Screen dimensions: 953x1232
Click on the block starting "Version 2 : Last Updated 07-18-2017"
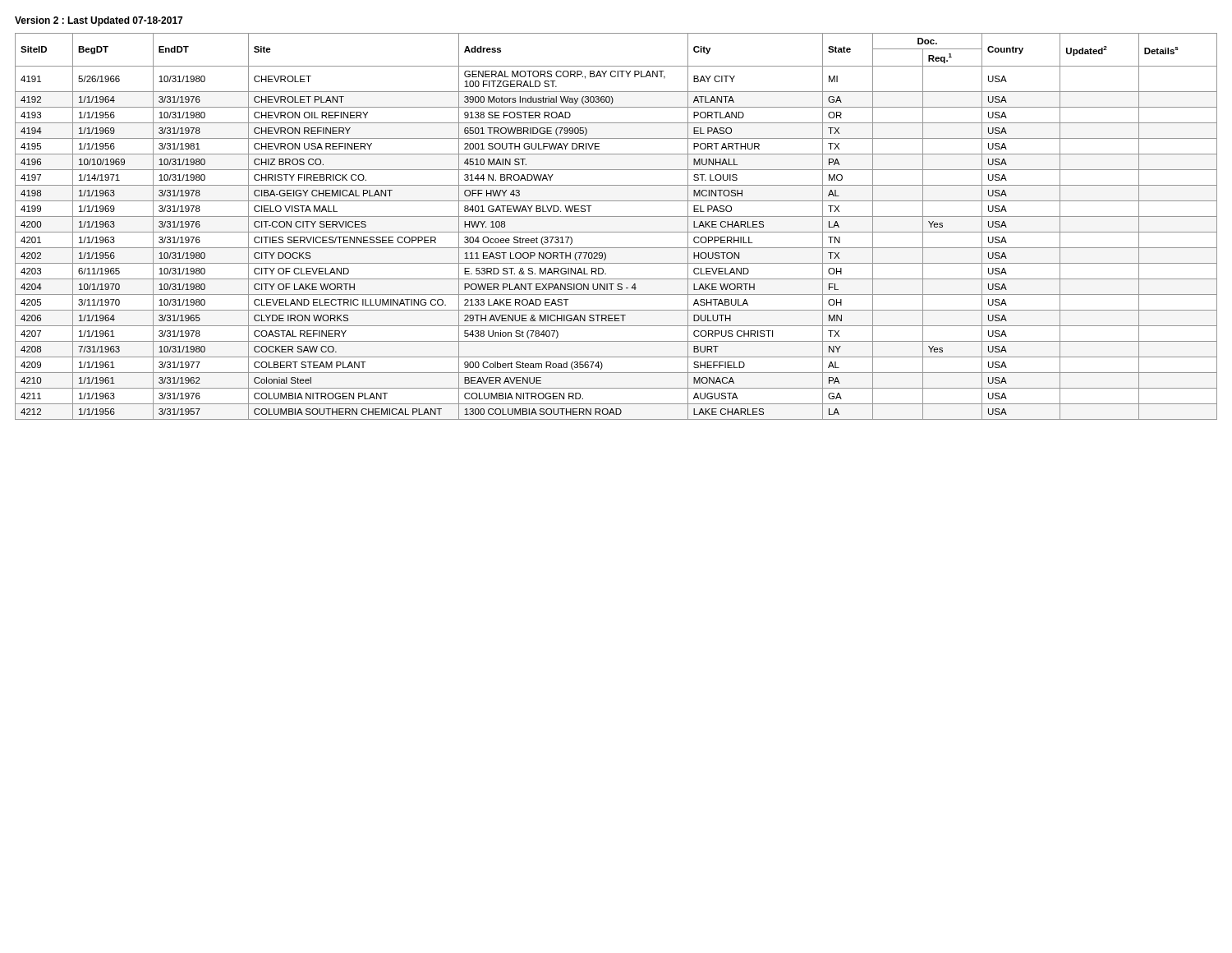pyautogui.click(x=99, y=21)
